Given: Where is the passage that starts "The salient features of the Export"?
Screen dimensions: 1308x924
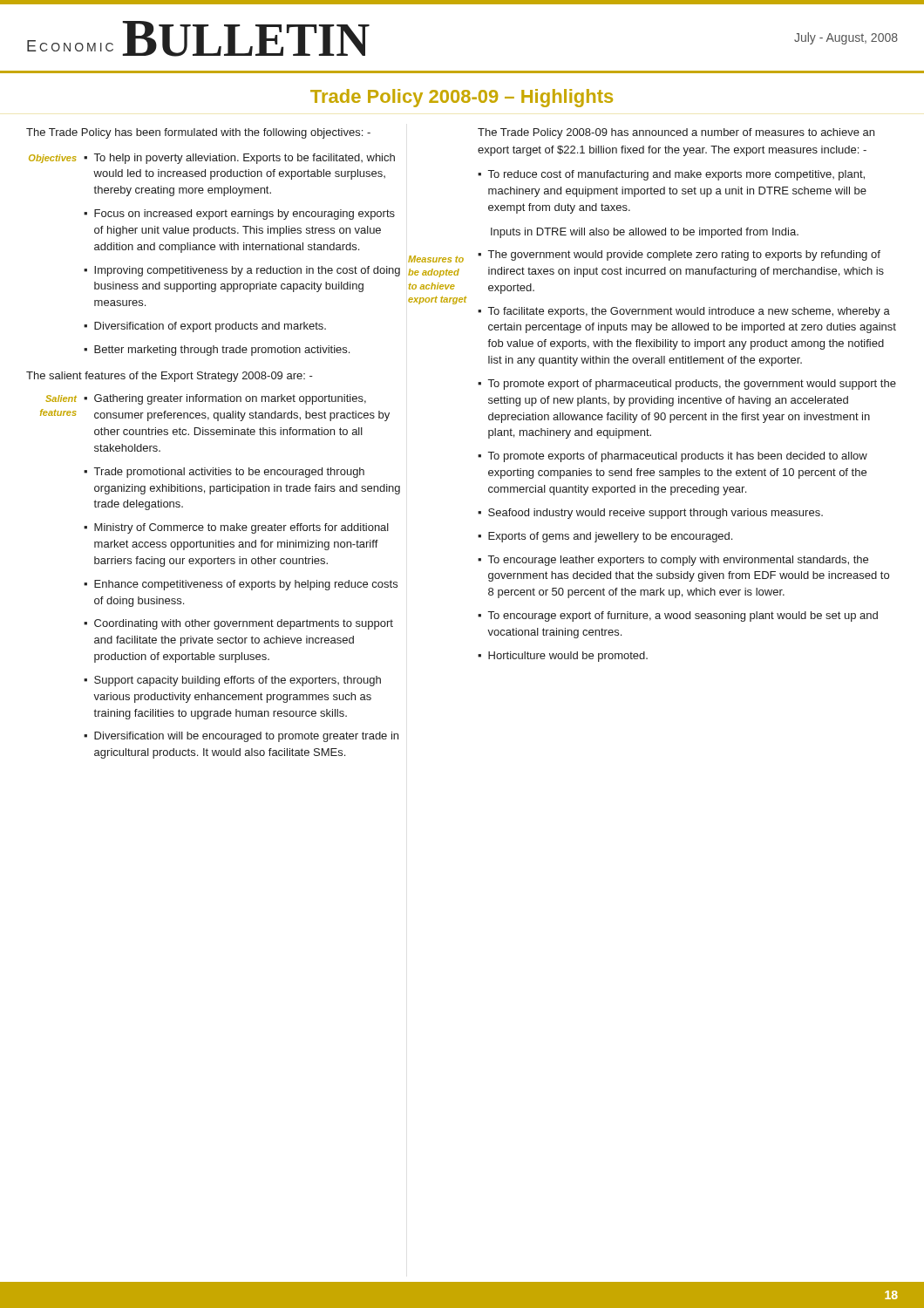Looking at the screenshot, I should pos(169,375).
